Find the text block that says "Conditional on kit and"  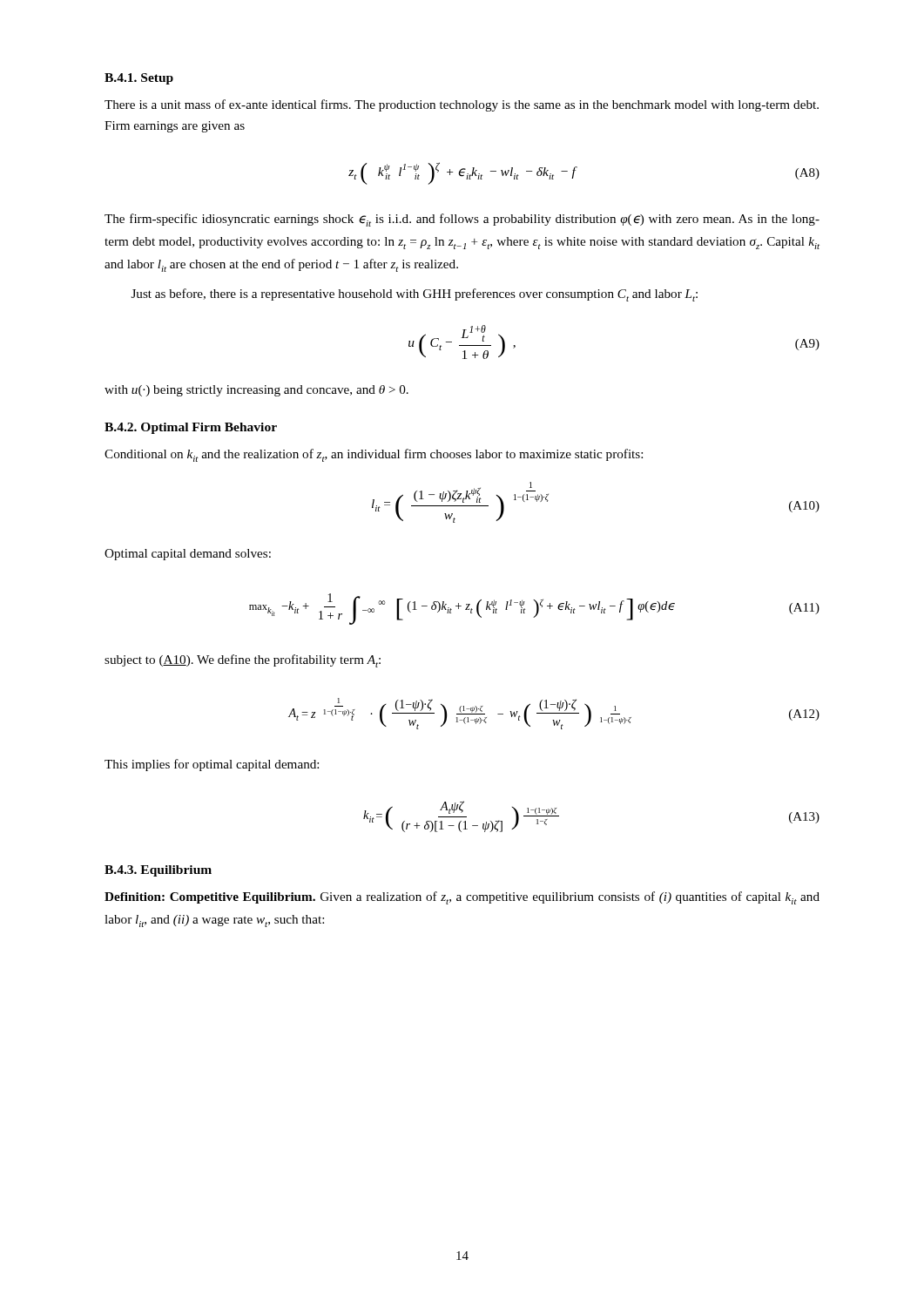[x=374, y=455]
